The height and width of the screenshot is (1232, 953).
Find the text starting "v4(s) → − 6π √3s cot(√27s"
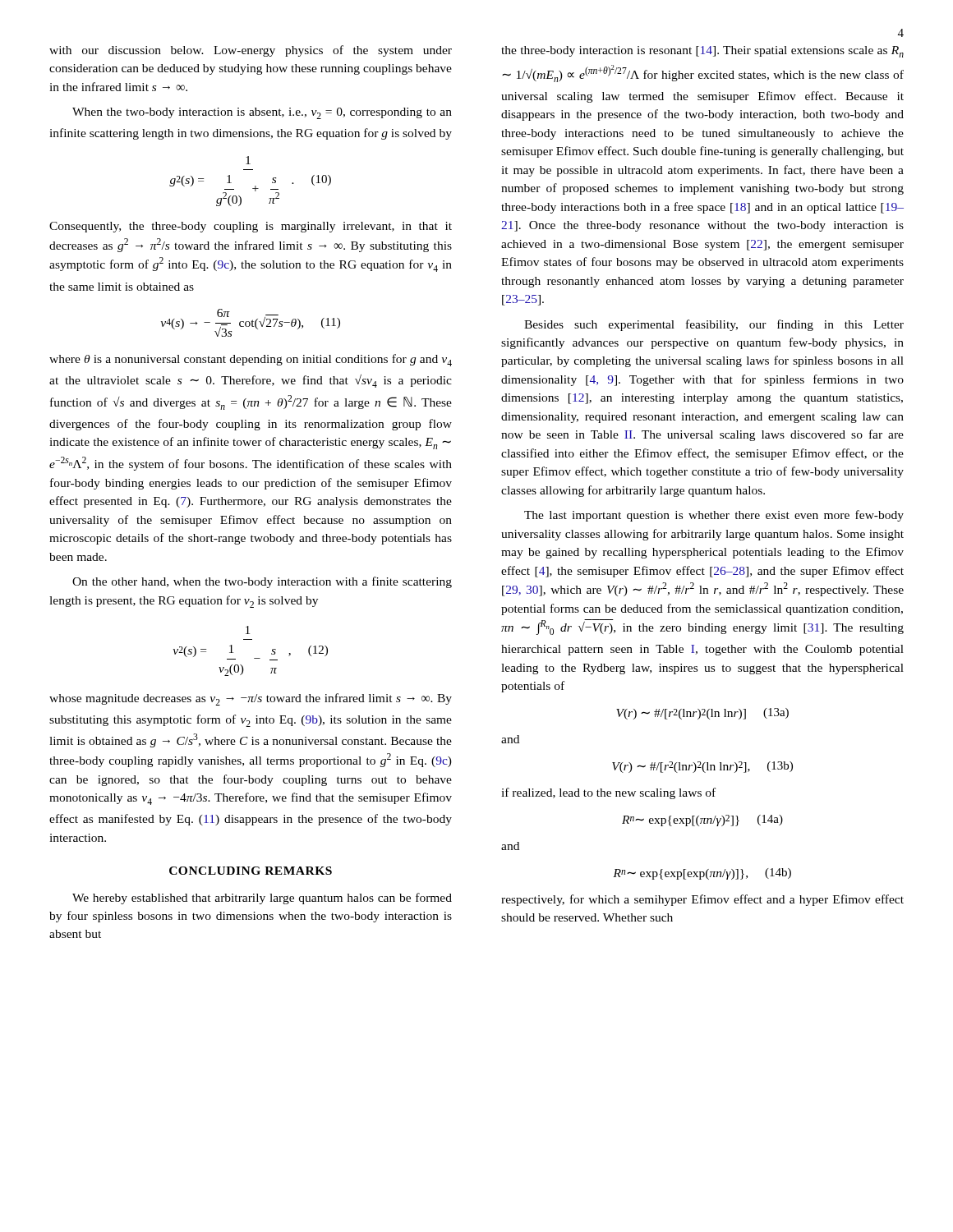pyautogui.click(x=251, y=323)
